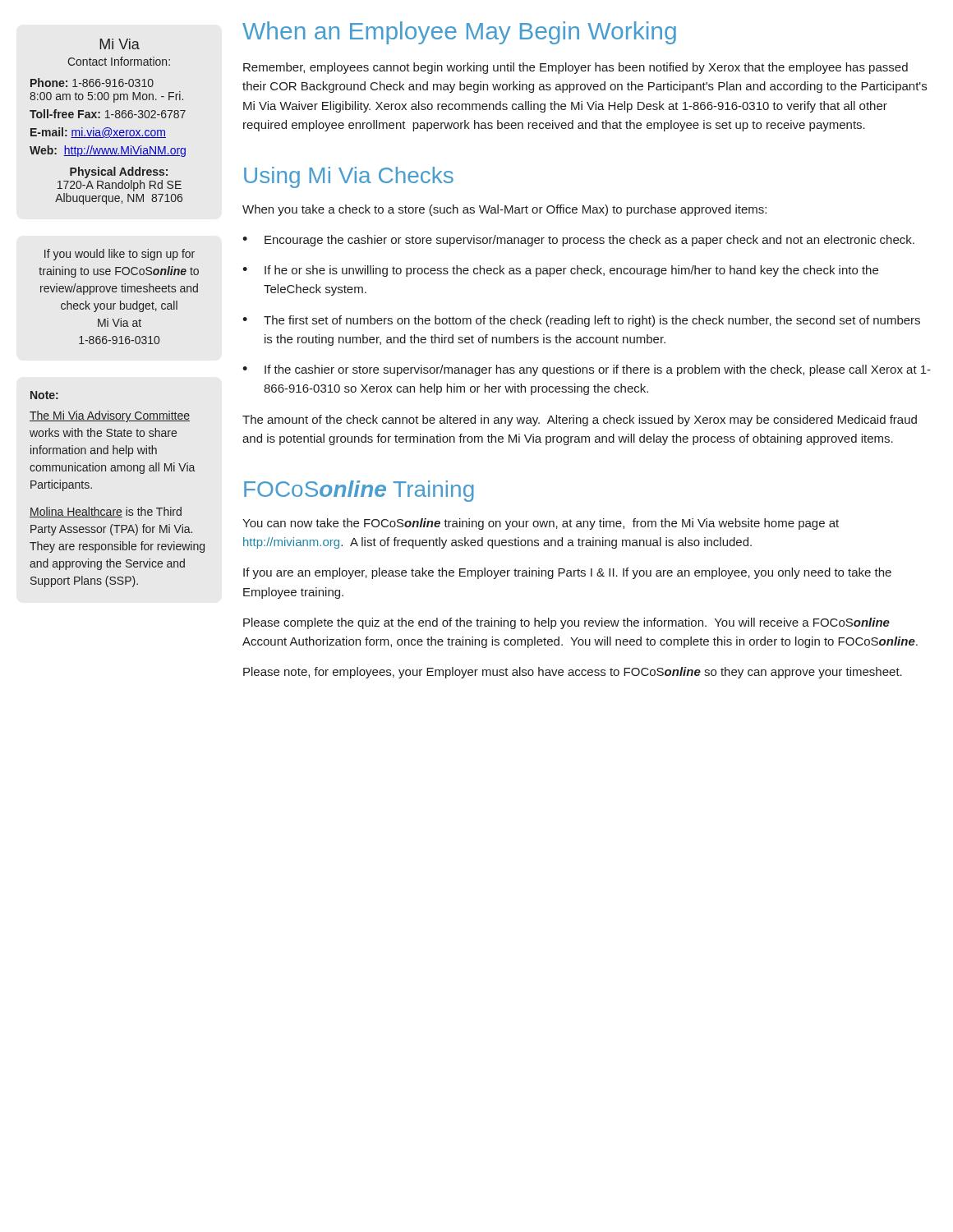Where is the passage that starts "The amount of the check cannot"?
Screen dimensions: 1232x953
point(587,429)
